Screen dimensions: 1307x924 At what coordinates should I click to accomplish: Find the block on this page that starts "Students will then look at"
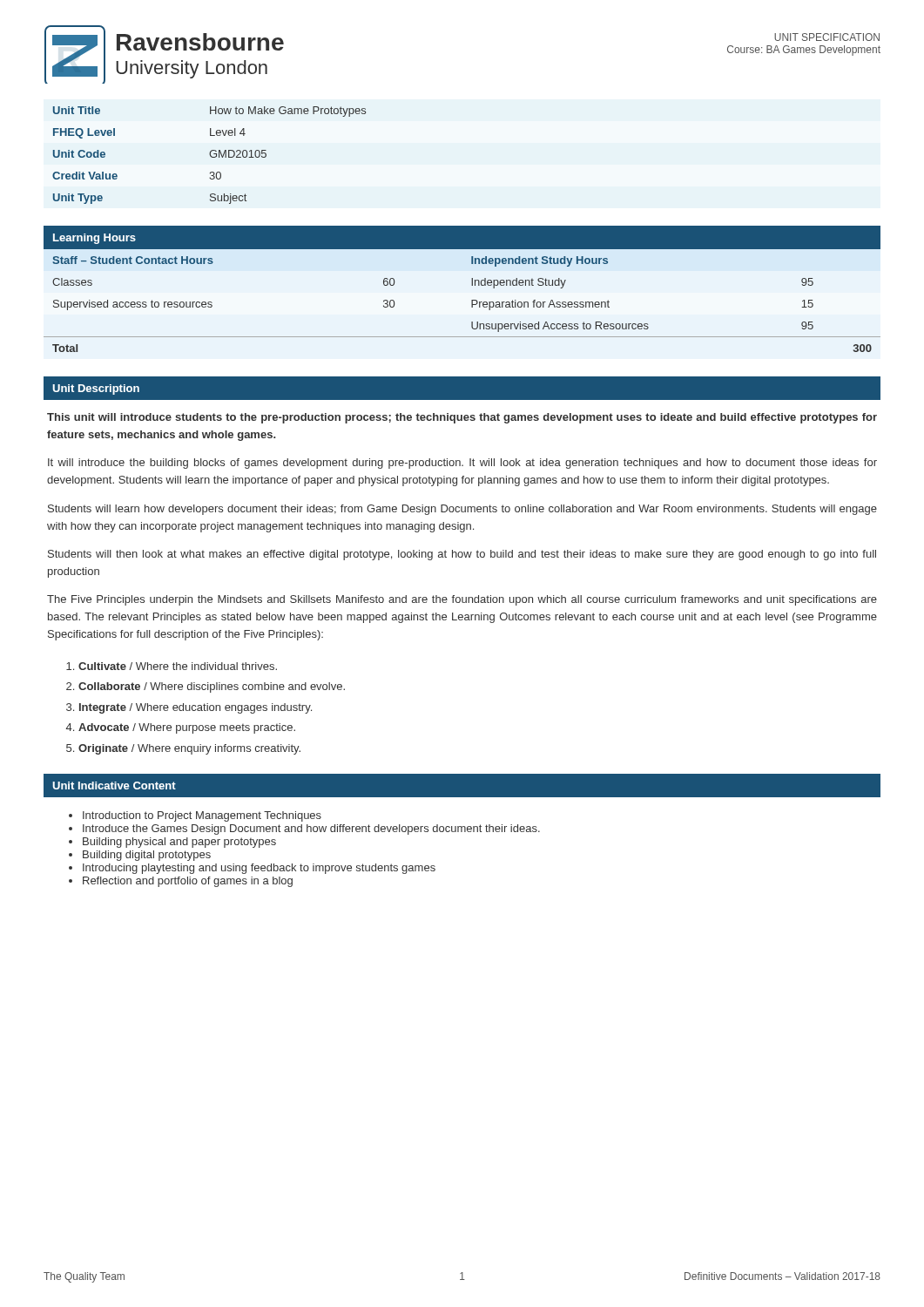pos(462,563)
